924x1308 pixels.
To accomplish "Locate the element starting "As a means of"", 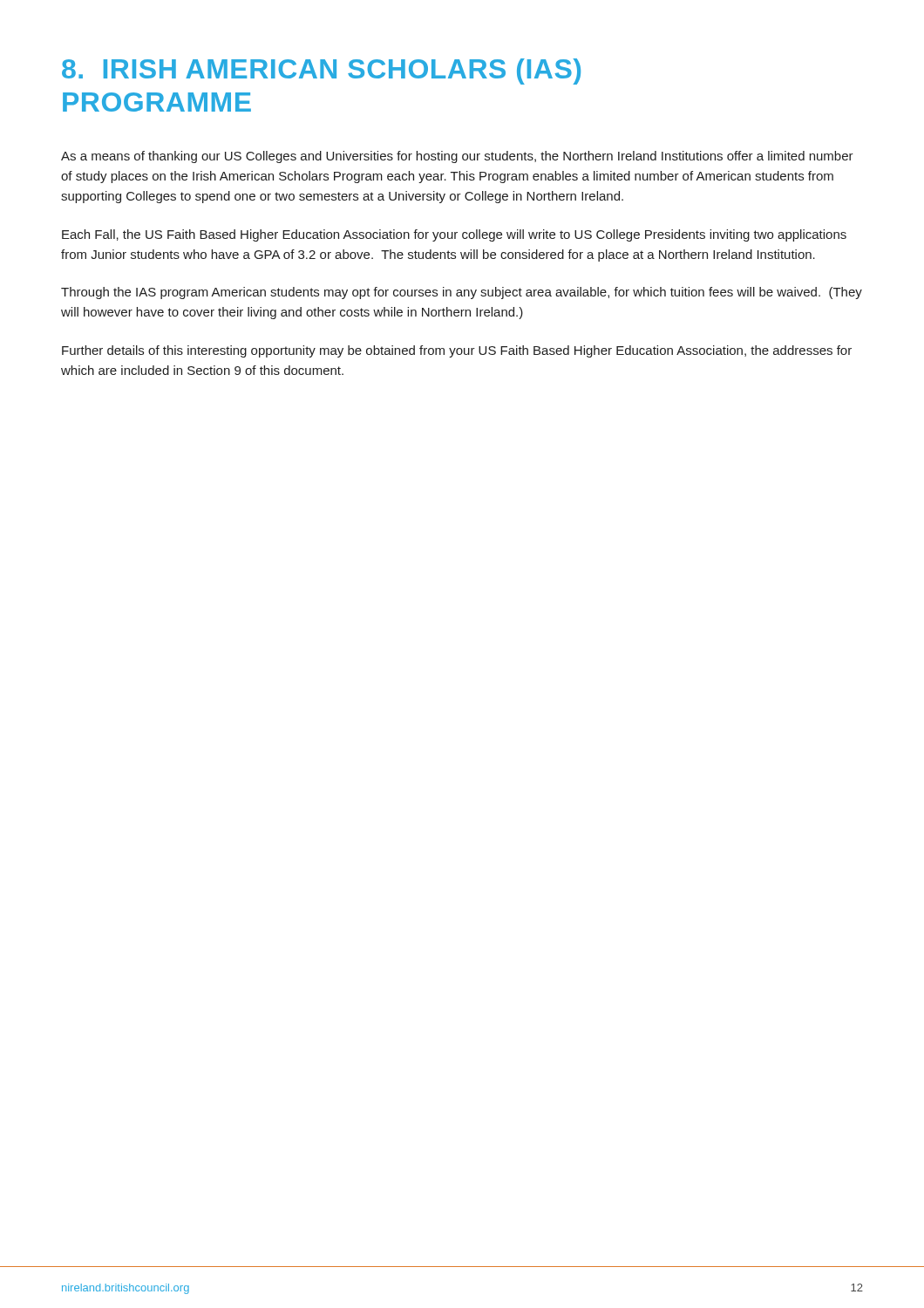I will pos(457,176).
